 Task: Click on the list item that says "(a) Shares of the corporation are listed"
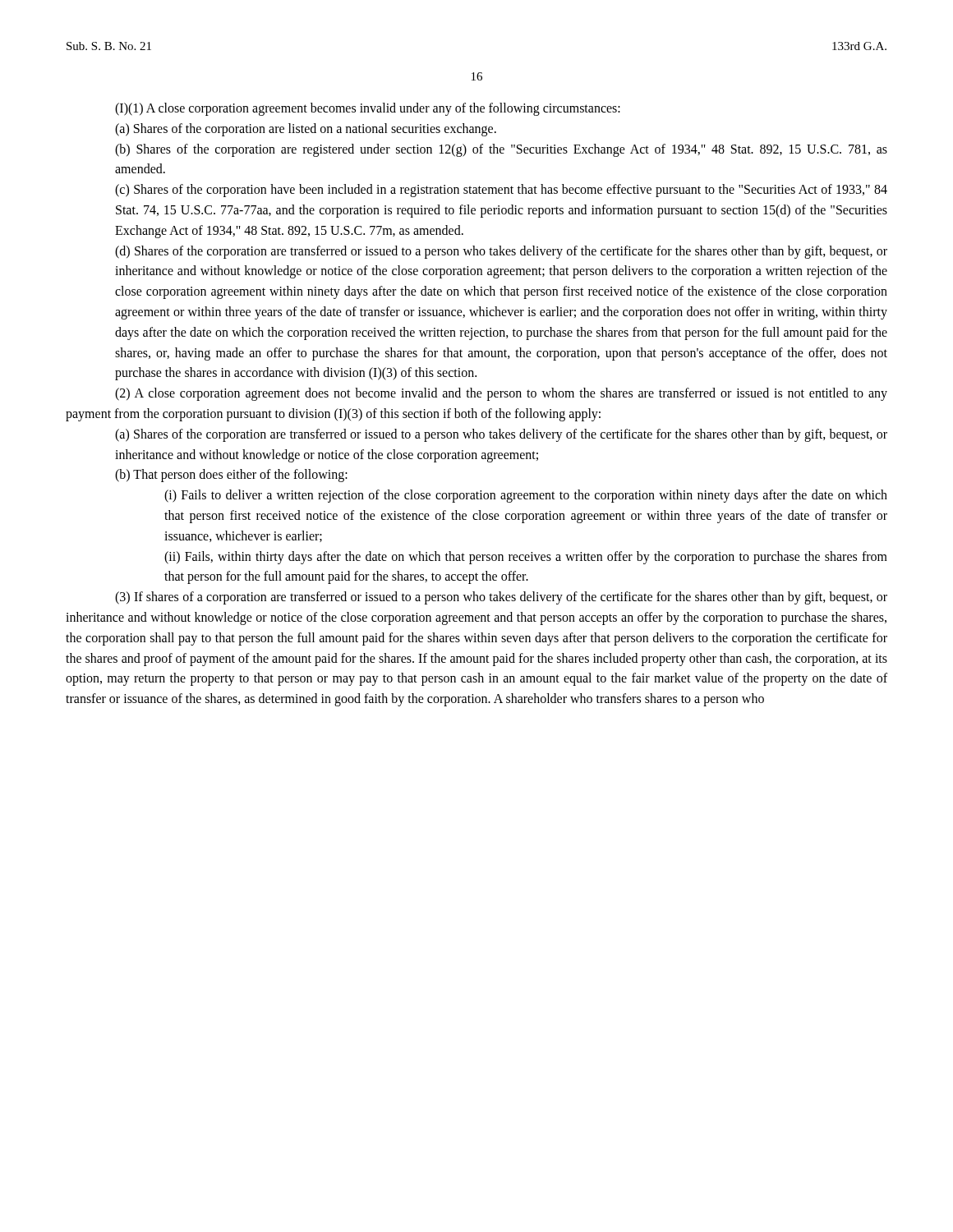click(x=501, y=129)
